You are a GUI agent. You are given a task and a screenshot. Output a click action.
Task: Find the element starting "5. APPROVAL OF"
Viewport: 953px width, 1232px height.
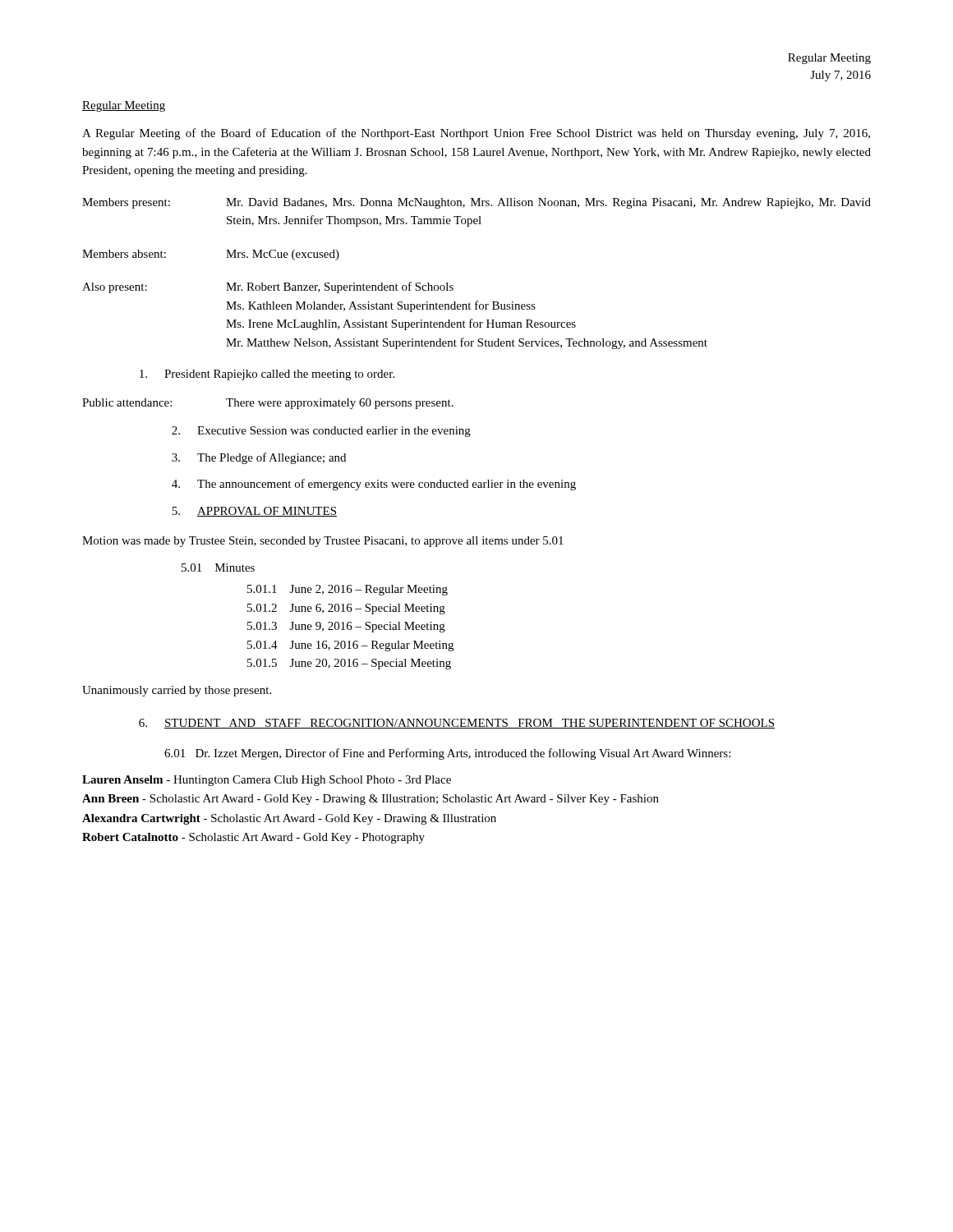254,512
